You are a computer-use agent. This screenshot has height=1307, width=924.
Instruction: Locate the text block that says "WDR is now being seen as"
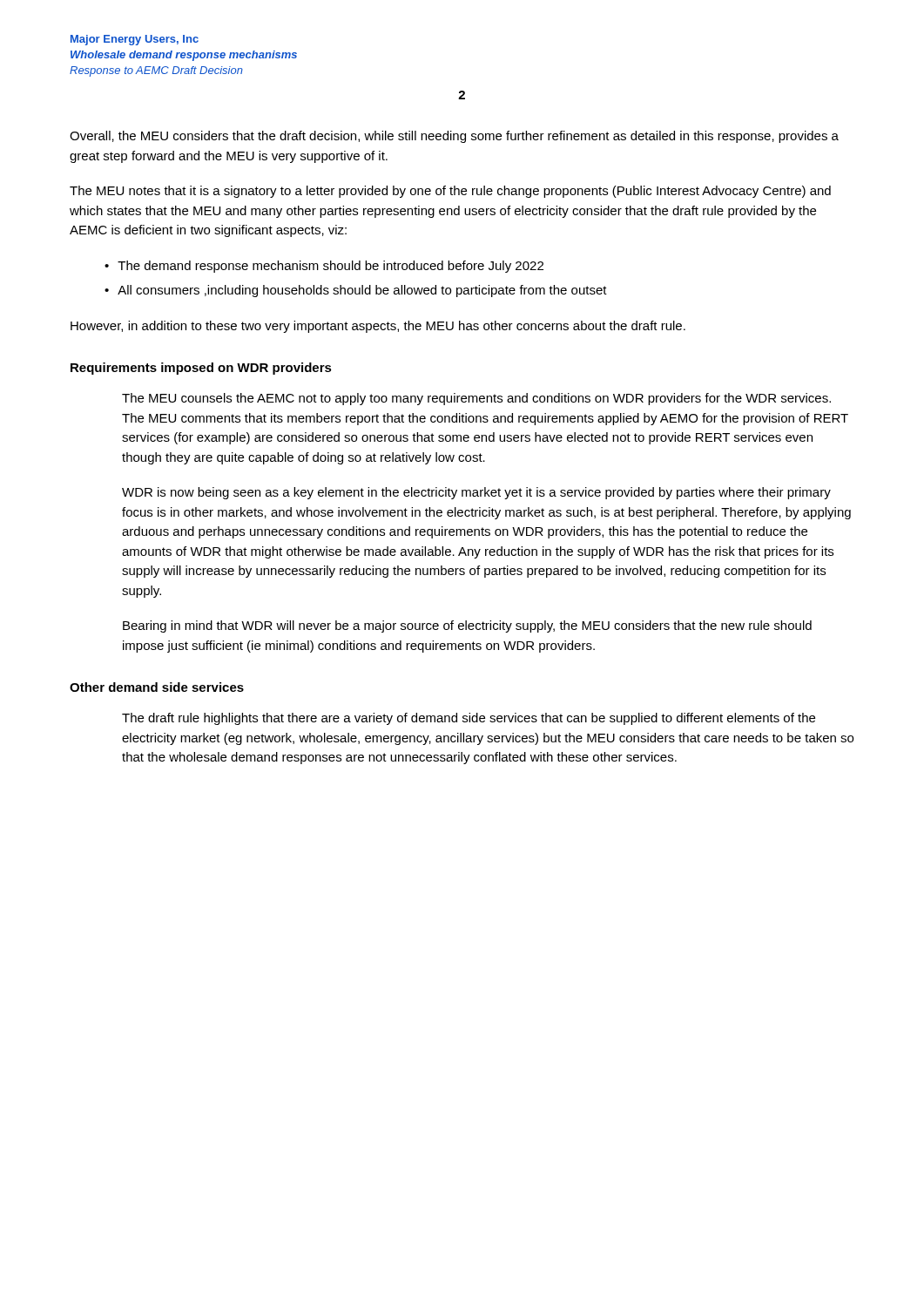[487, 541]
